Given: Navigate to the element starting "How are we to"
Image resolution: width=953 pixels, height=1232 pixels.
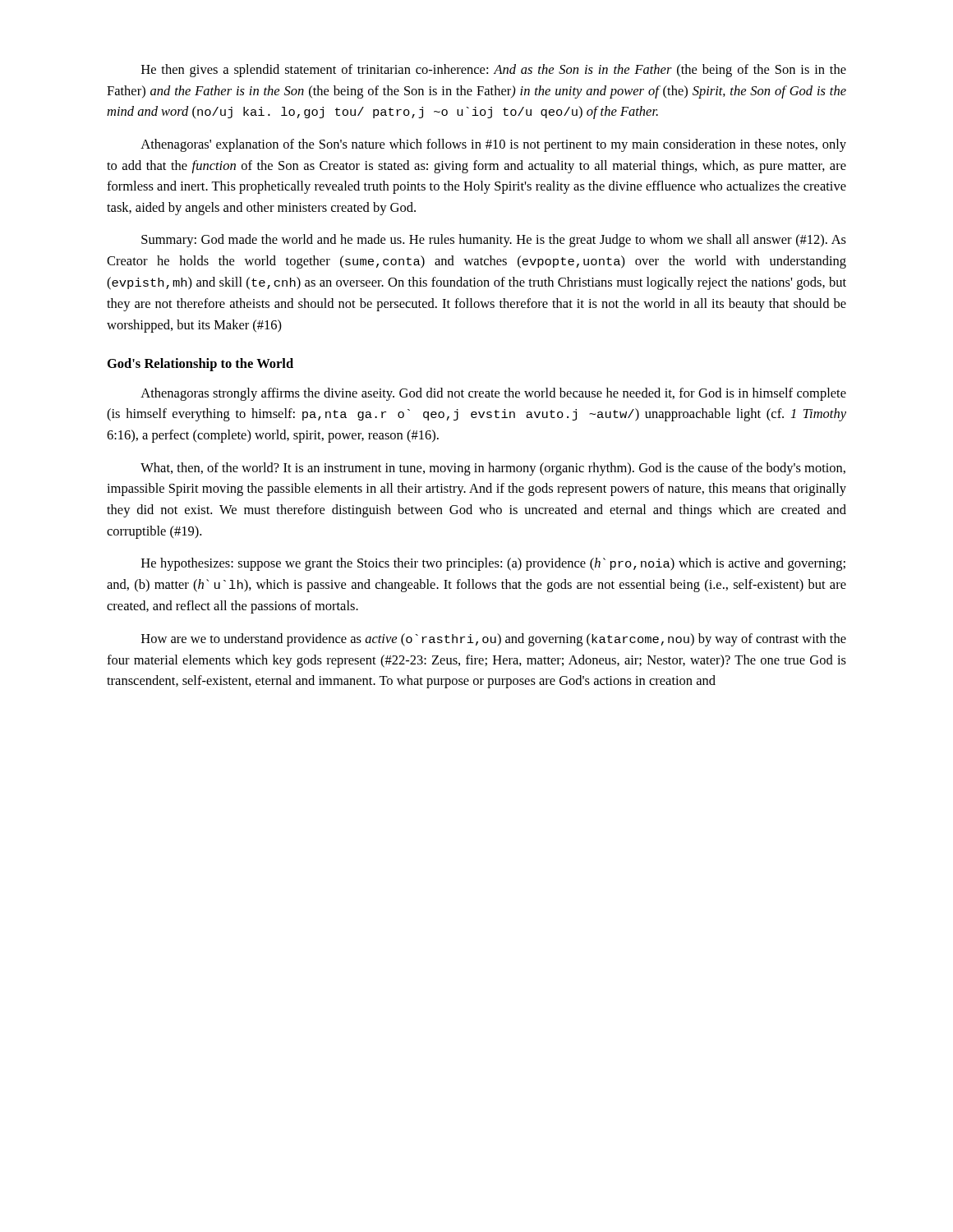Looking at the screenshot, I should tap(476, 660).
